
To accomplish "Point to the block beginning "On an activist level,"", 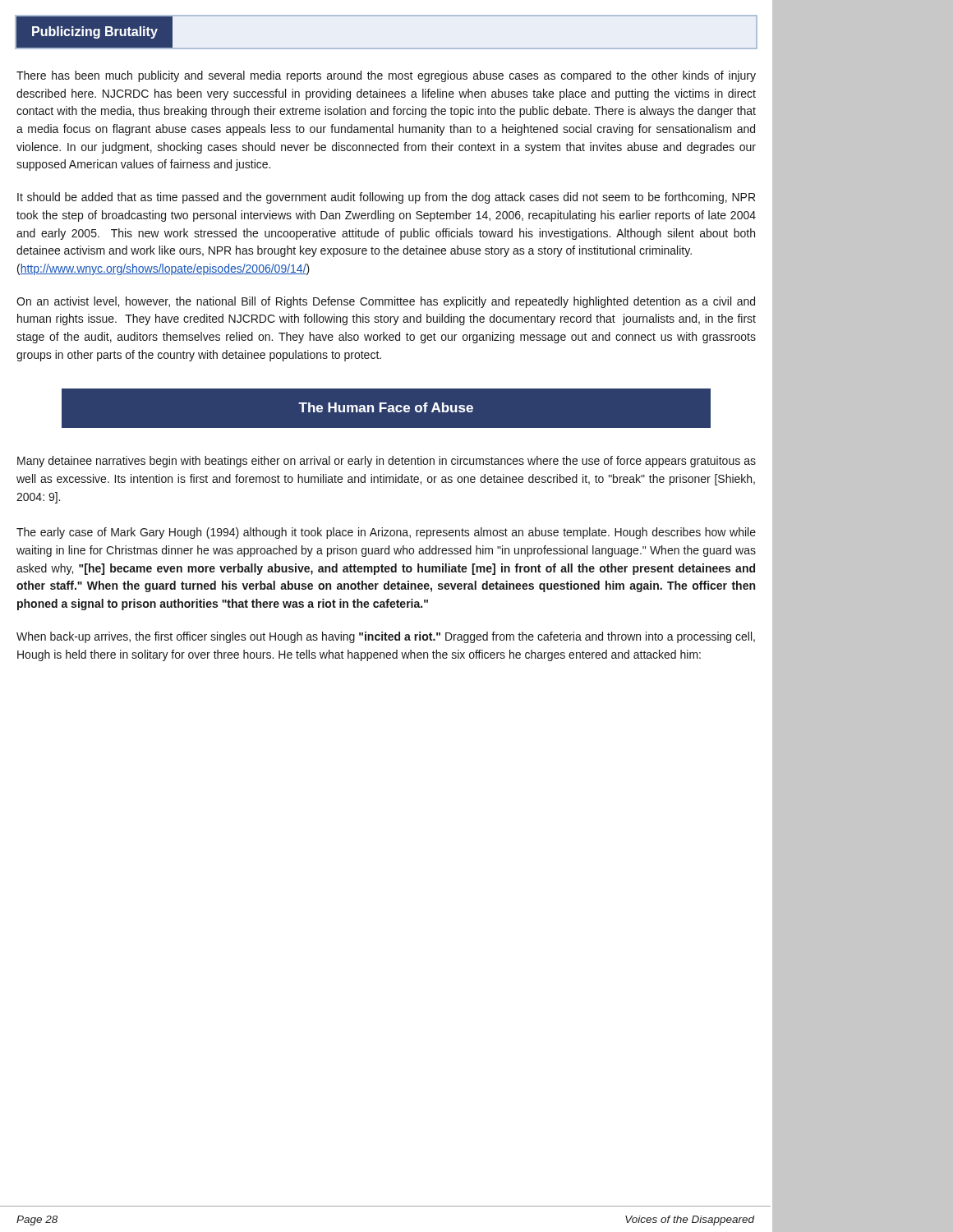I will [x=386, y=328].
